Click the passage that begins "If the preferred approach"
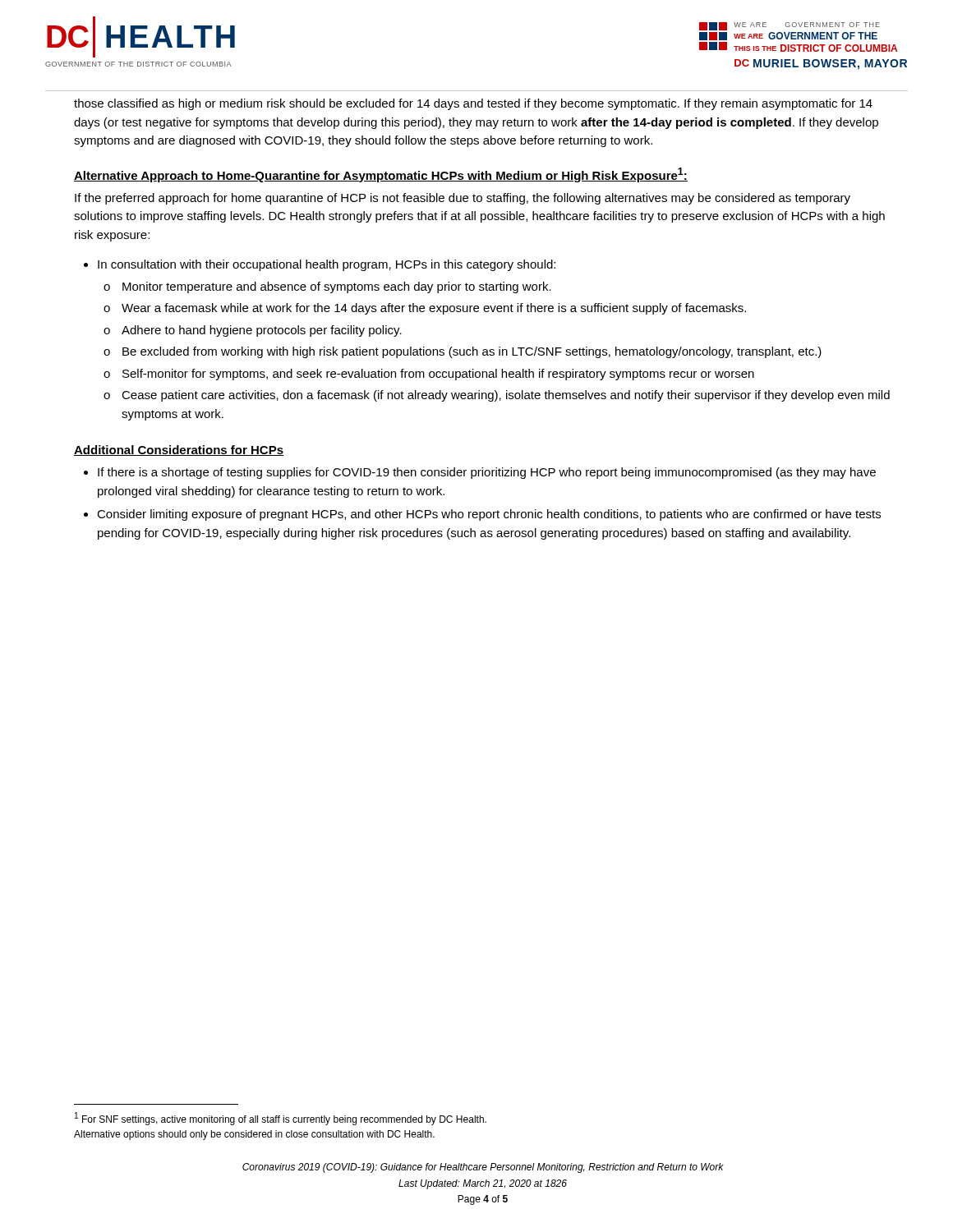953x1232 pixels. [480, 216]
